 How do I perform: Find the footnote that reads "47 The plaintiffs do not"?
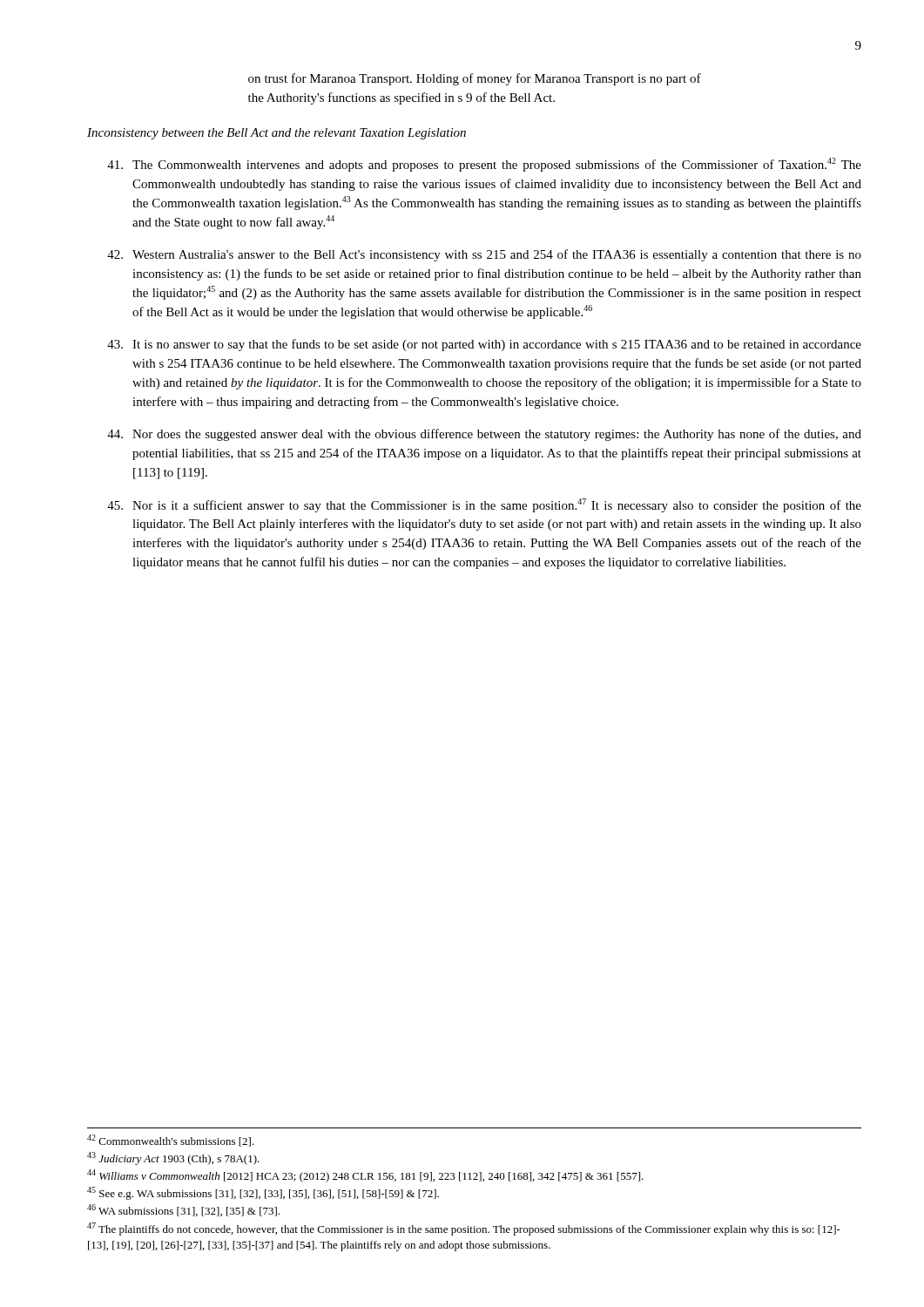464,1236
